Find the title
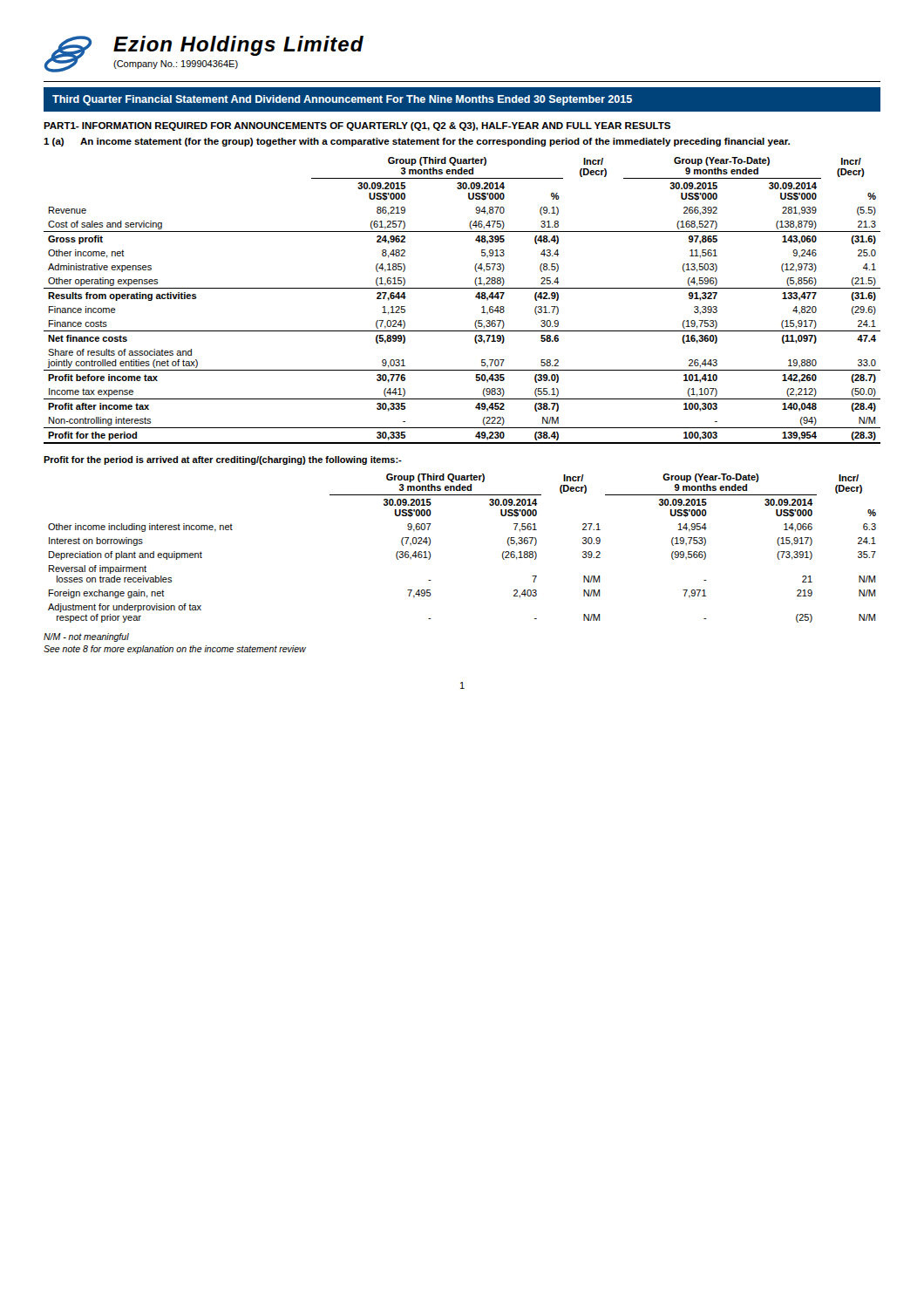924x1308 pixels. [x=342, y=99]
